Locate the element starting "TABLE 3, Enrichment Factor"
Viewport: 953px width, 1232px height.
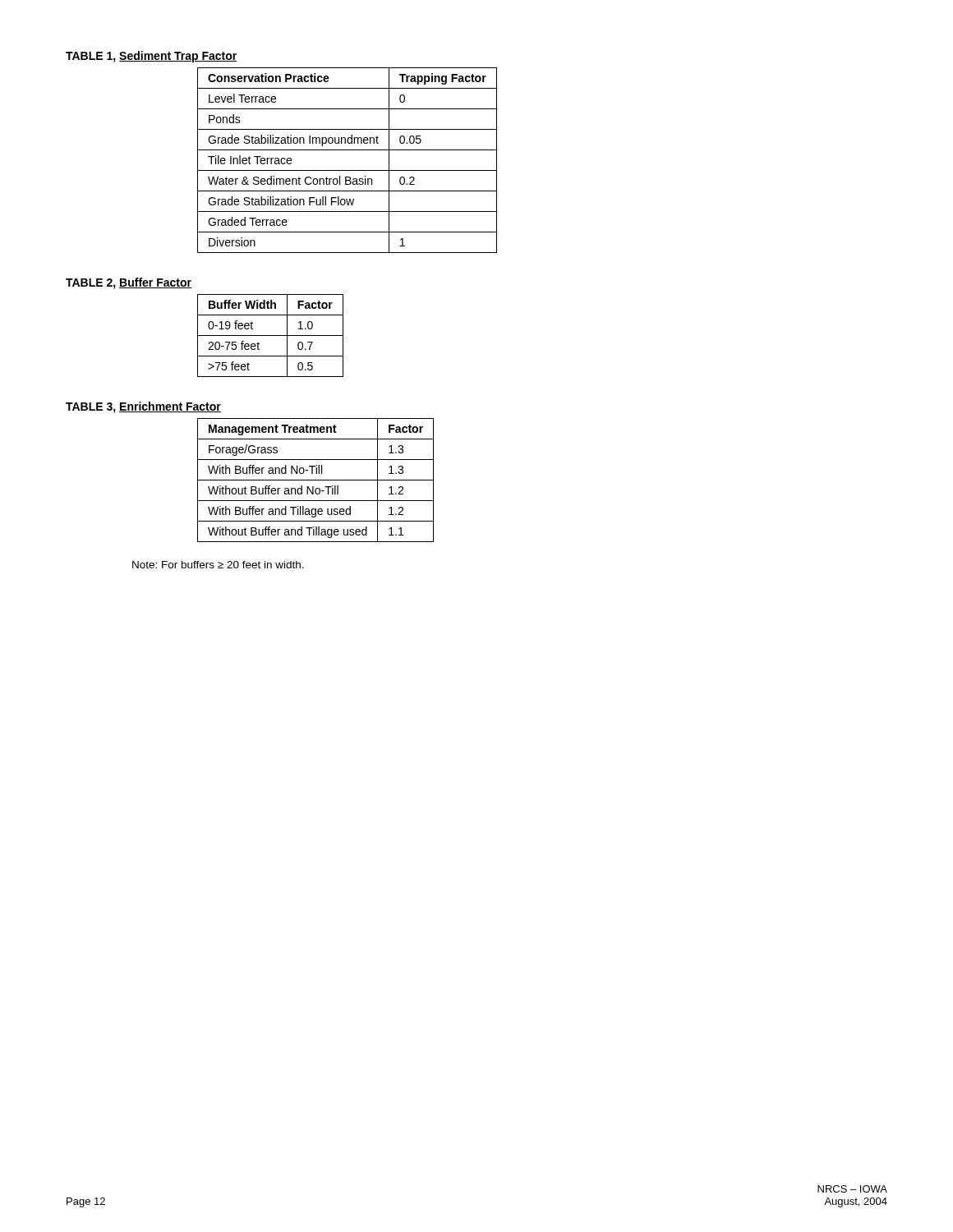[x=143, y=407]
